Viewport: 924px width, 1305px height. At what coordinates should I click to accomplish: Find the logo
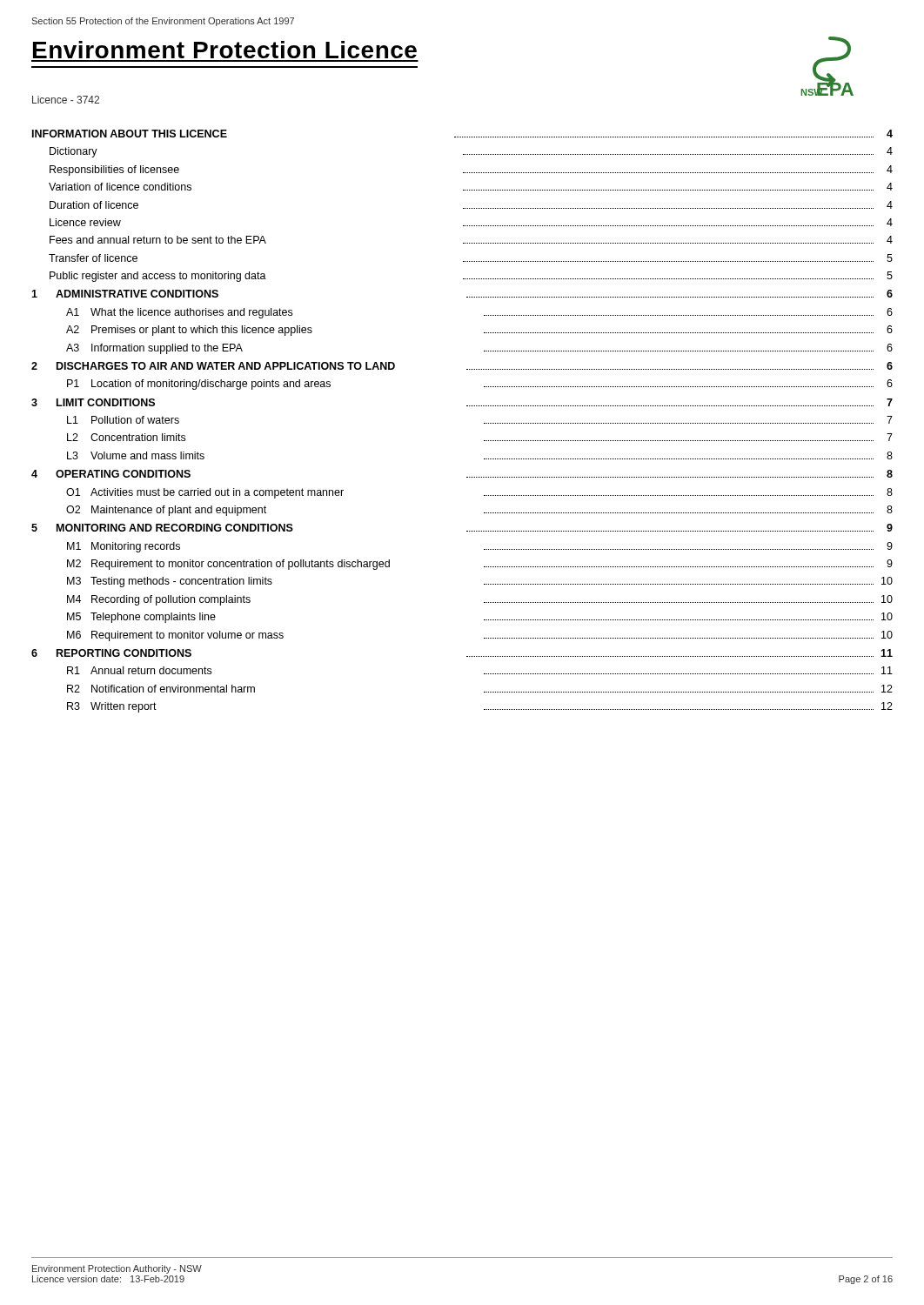[840, 67]
